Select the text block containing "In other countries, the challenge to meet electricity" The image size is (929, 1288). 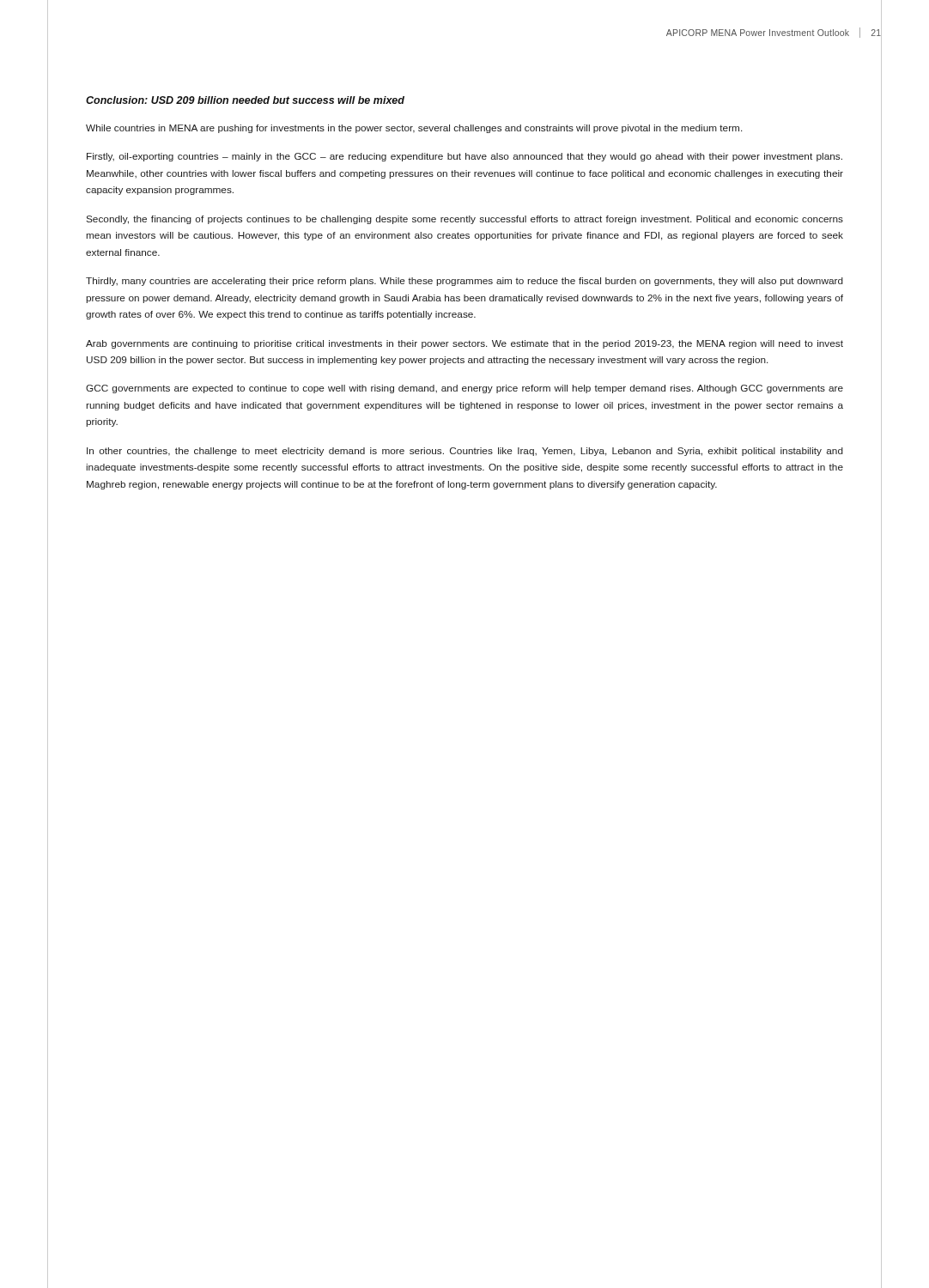click(464, 467)
